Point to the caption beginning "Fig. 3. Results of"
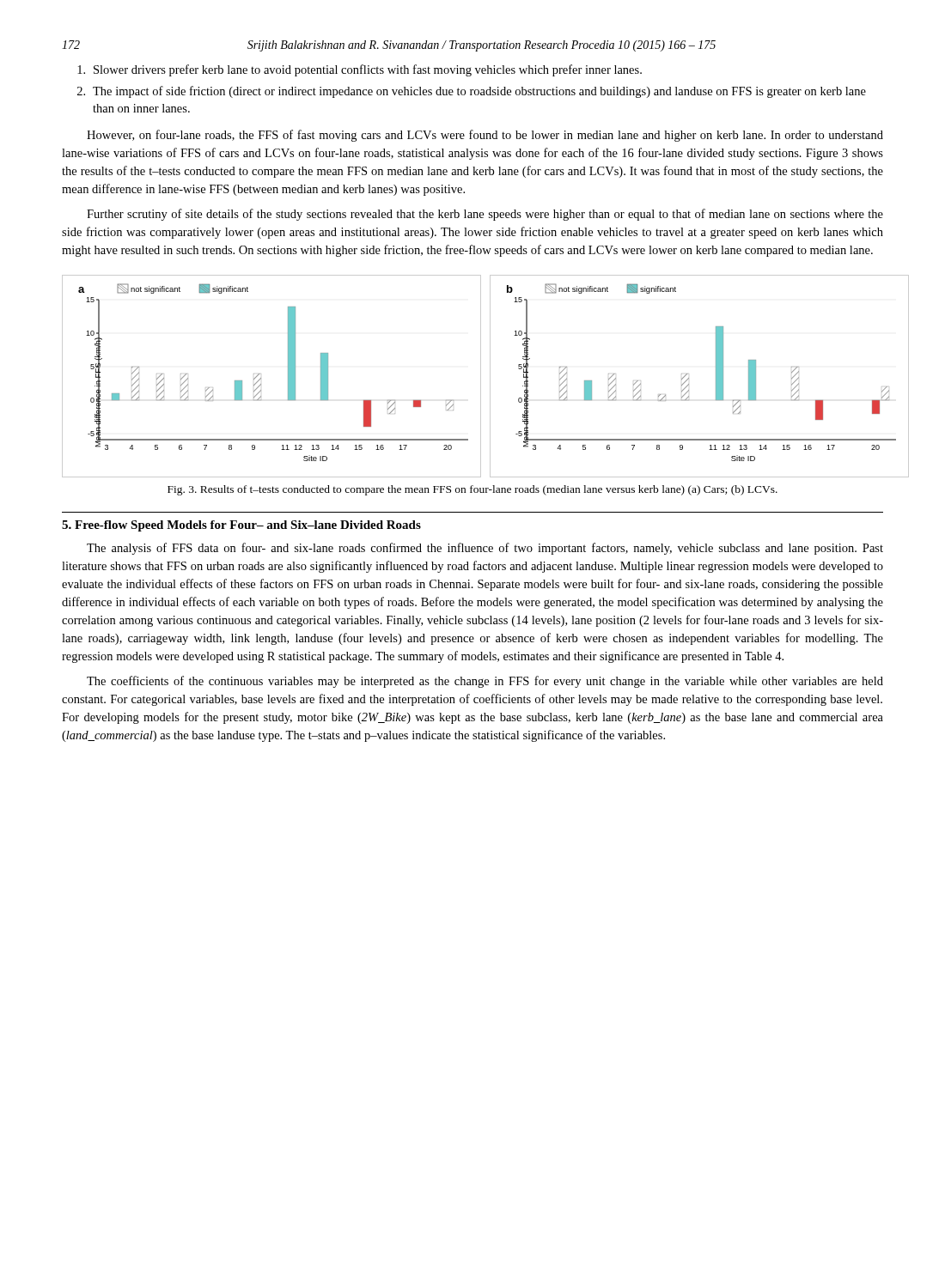Viewport: 945px width, 1288px height. (x=472, y=489)
